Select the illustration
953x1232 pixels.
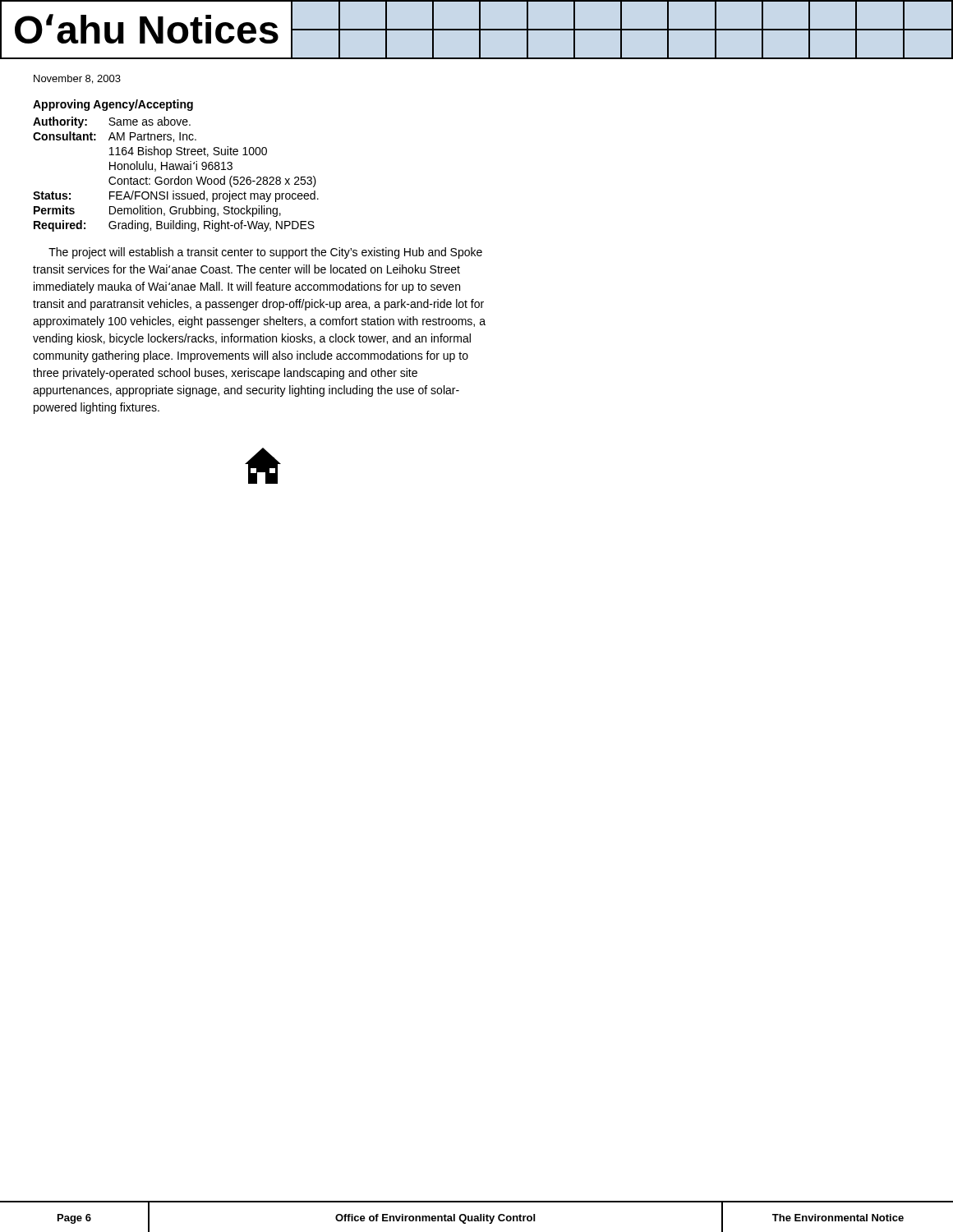pyautogui.click(x=263, y=466)
